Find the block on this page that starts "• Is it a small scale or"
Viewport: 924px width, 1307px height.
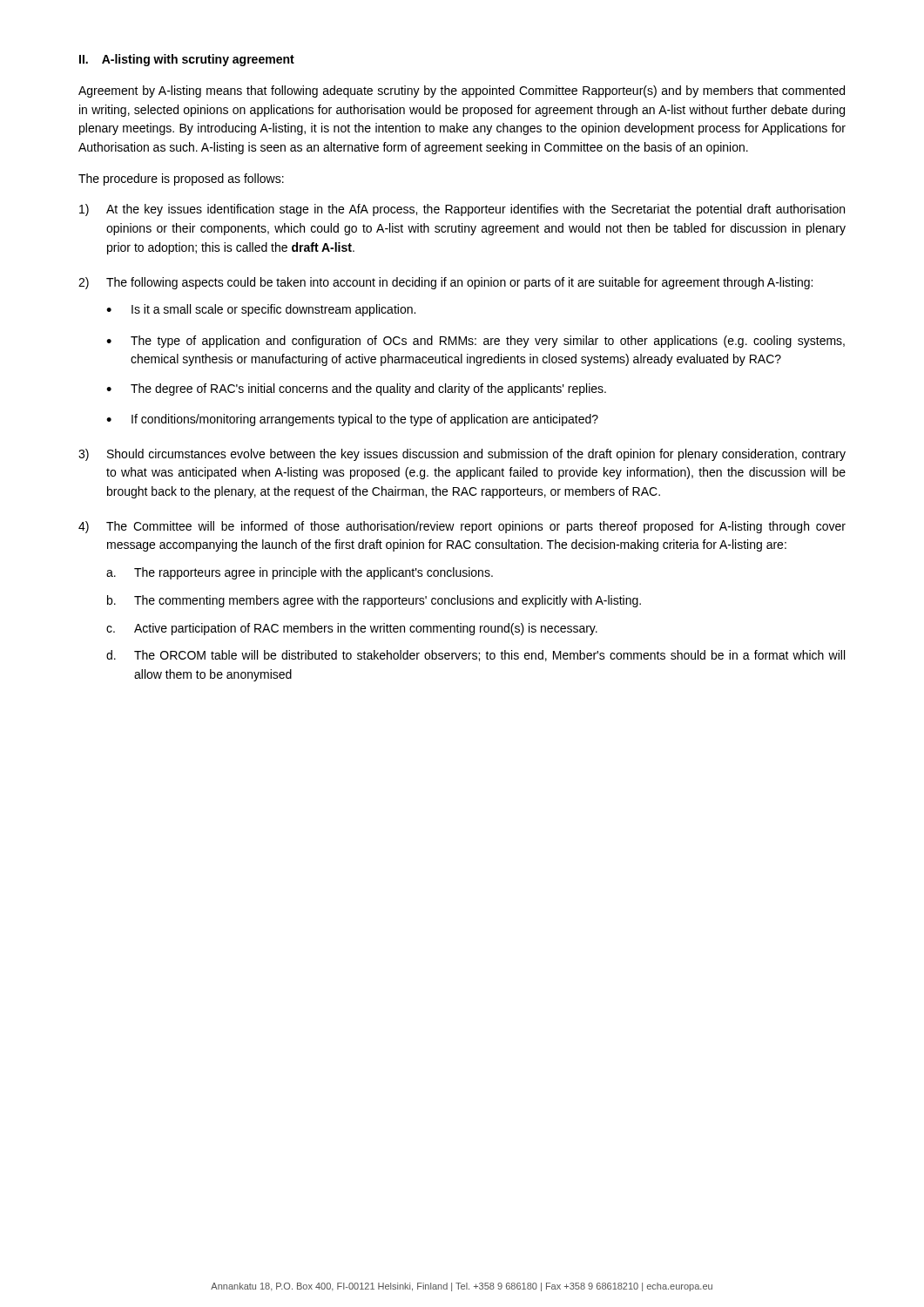[261, 310]
